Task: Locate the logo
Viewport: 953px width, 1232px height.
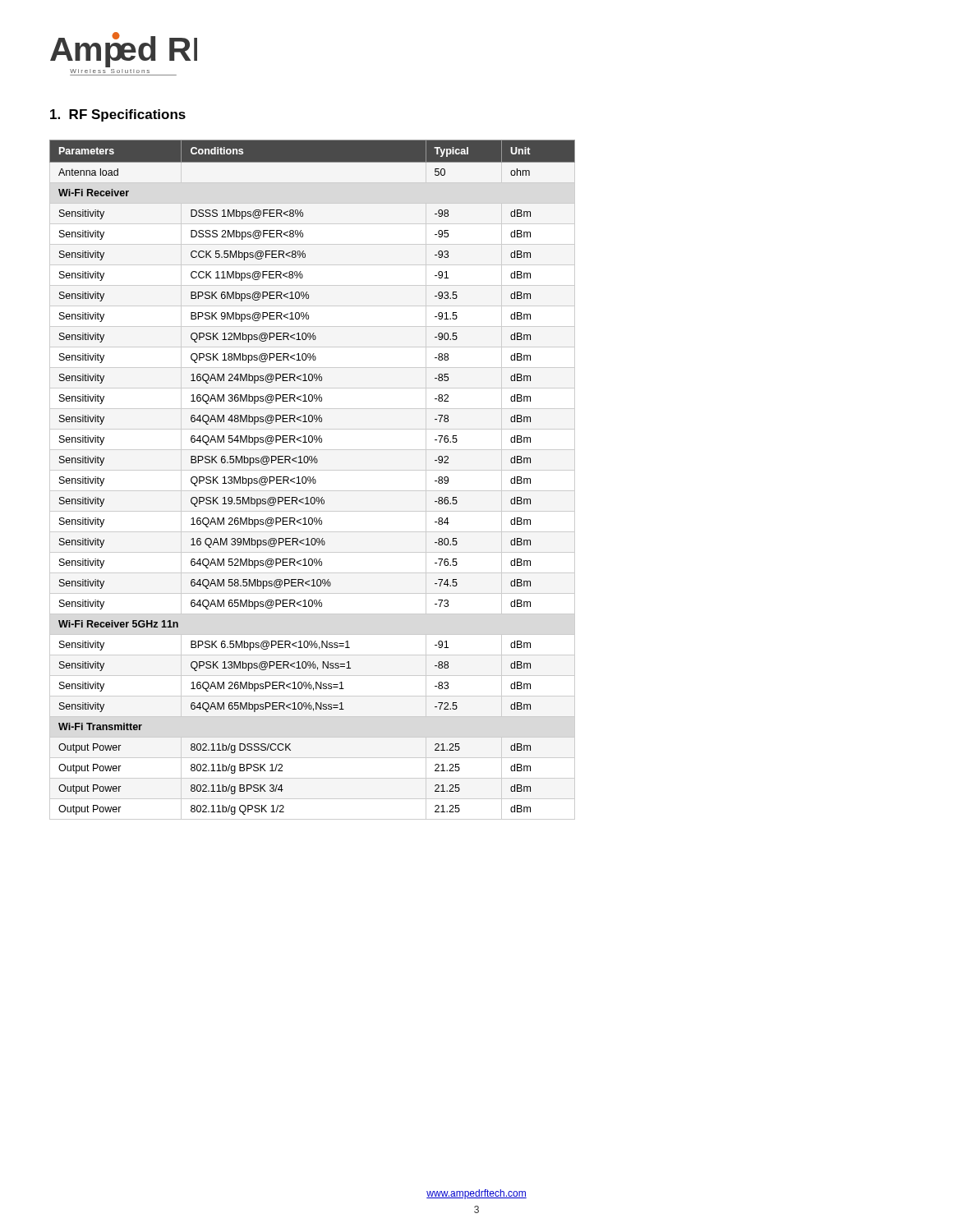Action: click(x=123, y=53)
